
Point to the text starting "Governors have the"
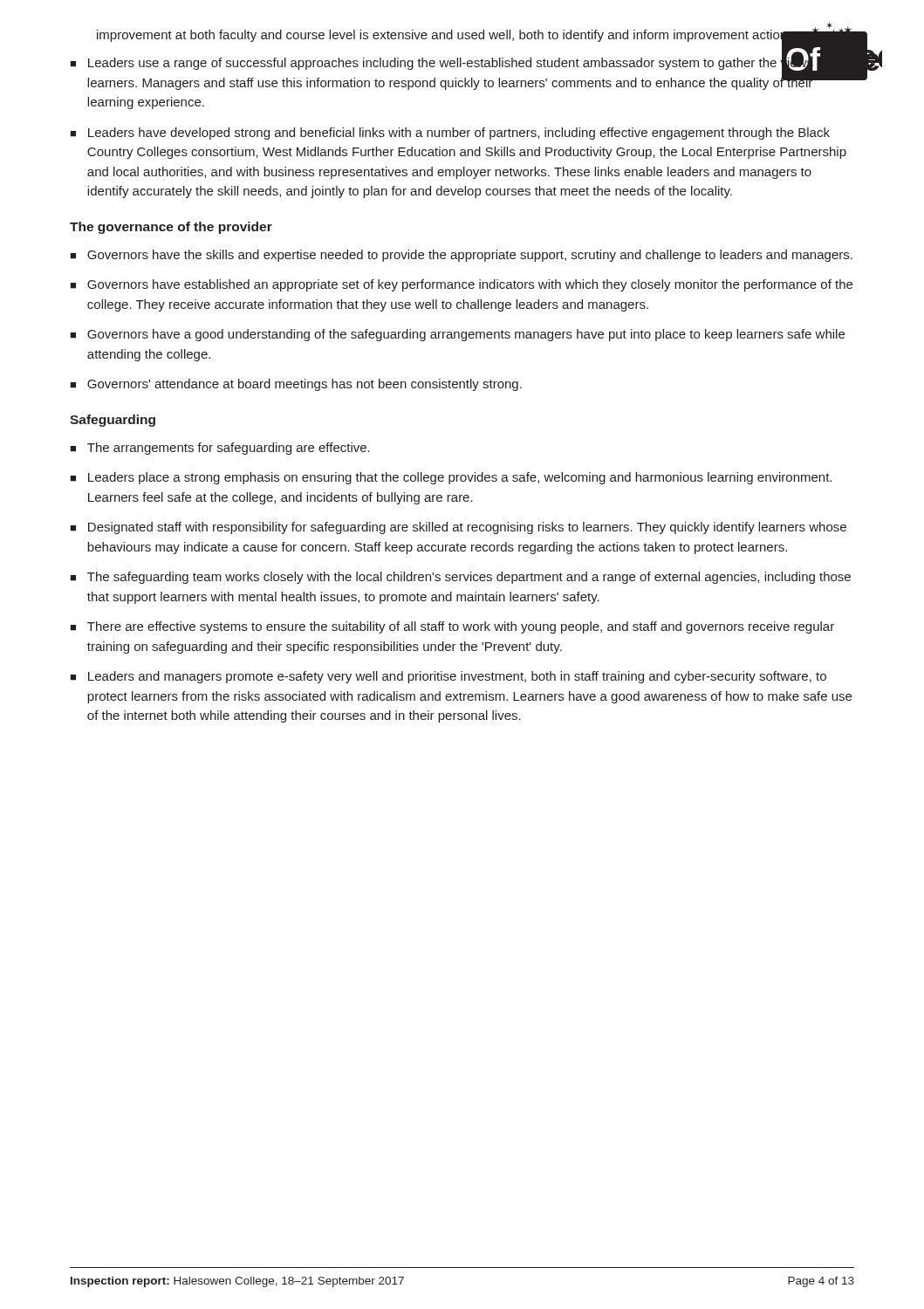(x=470, y=255)
